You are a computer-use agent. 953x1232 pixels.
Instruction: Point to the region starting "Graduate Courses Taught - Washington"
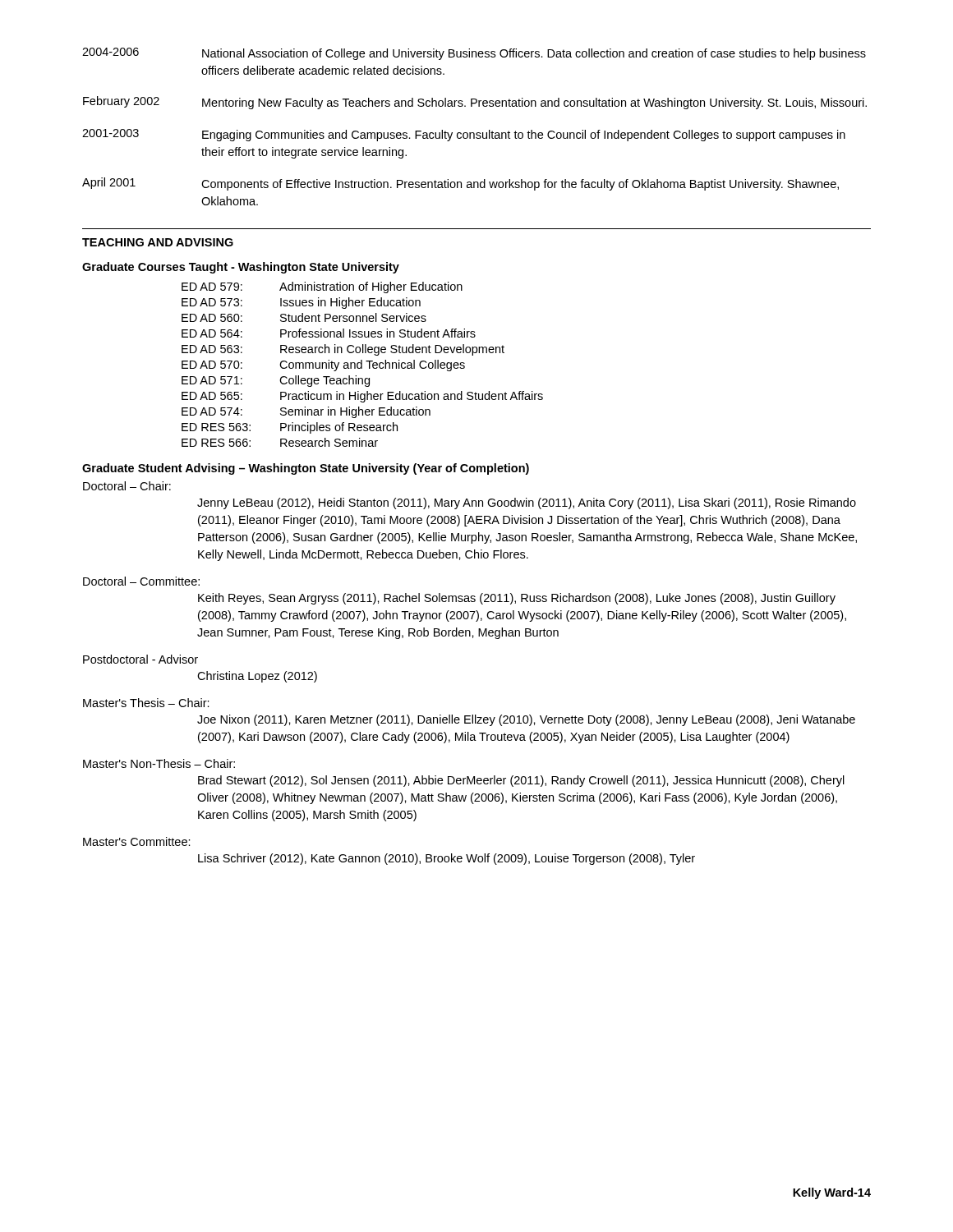tap(241, 267)
